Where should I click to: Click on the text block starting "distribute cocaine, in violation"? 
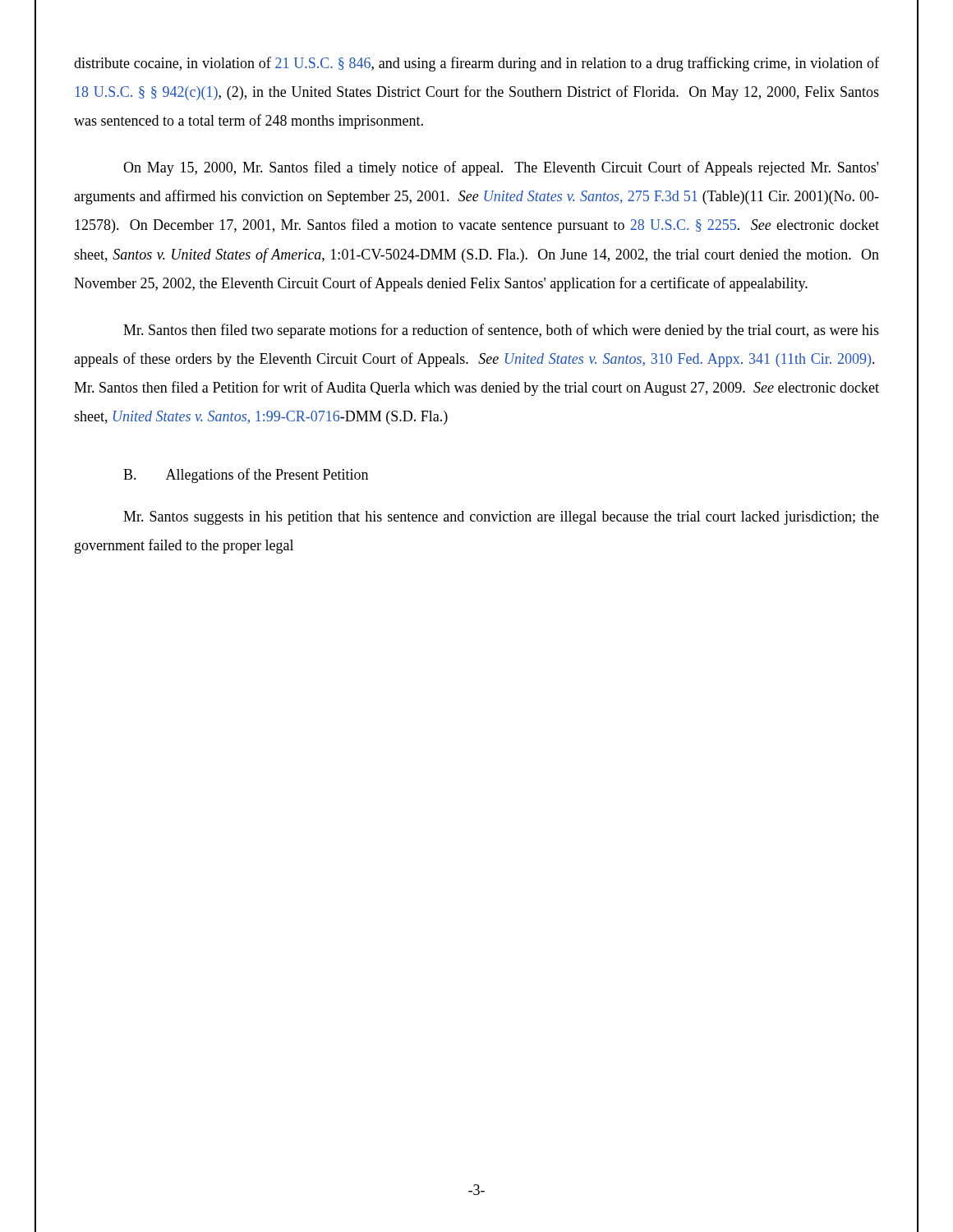point(476,92)
